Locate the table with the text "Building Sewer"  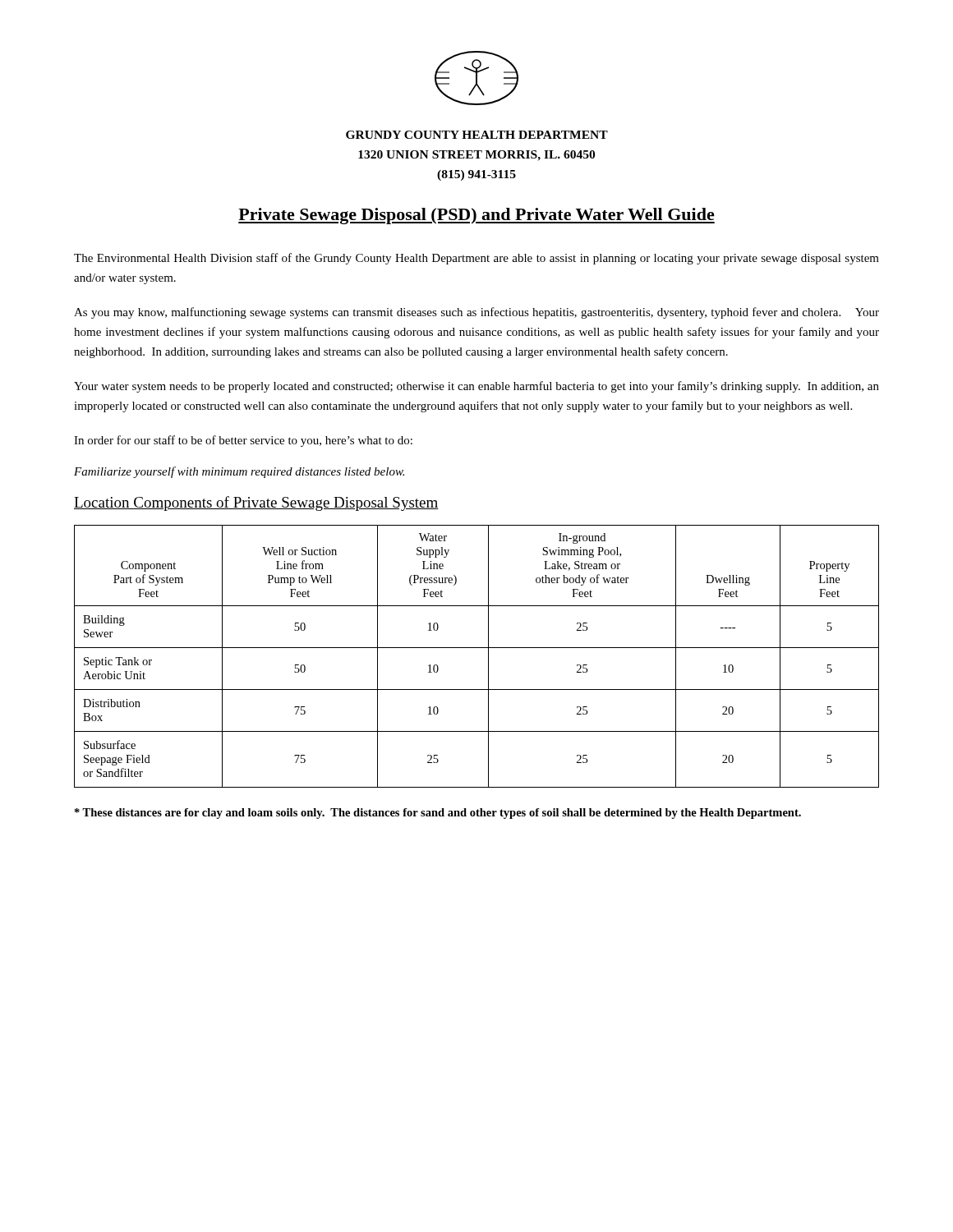click(476, 656)
